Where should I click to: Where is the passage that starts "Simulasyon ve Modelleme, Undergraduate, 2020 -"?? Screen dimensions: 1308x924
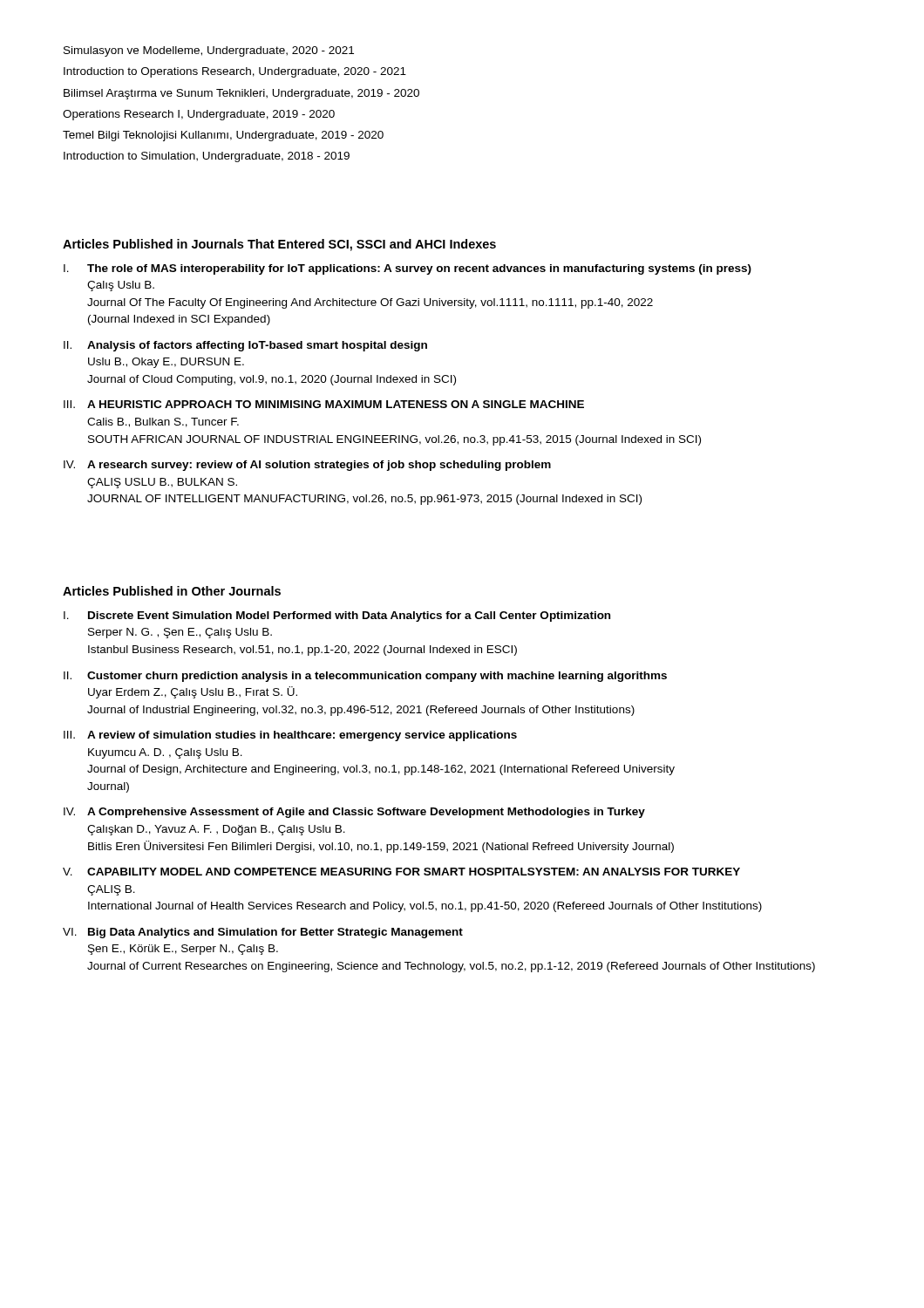pos(209,51)
